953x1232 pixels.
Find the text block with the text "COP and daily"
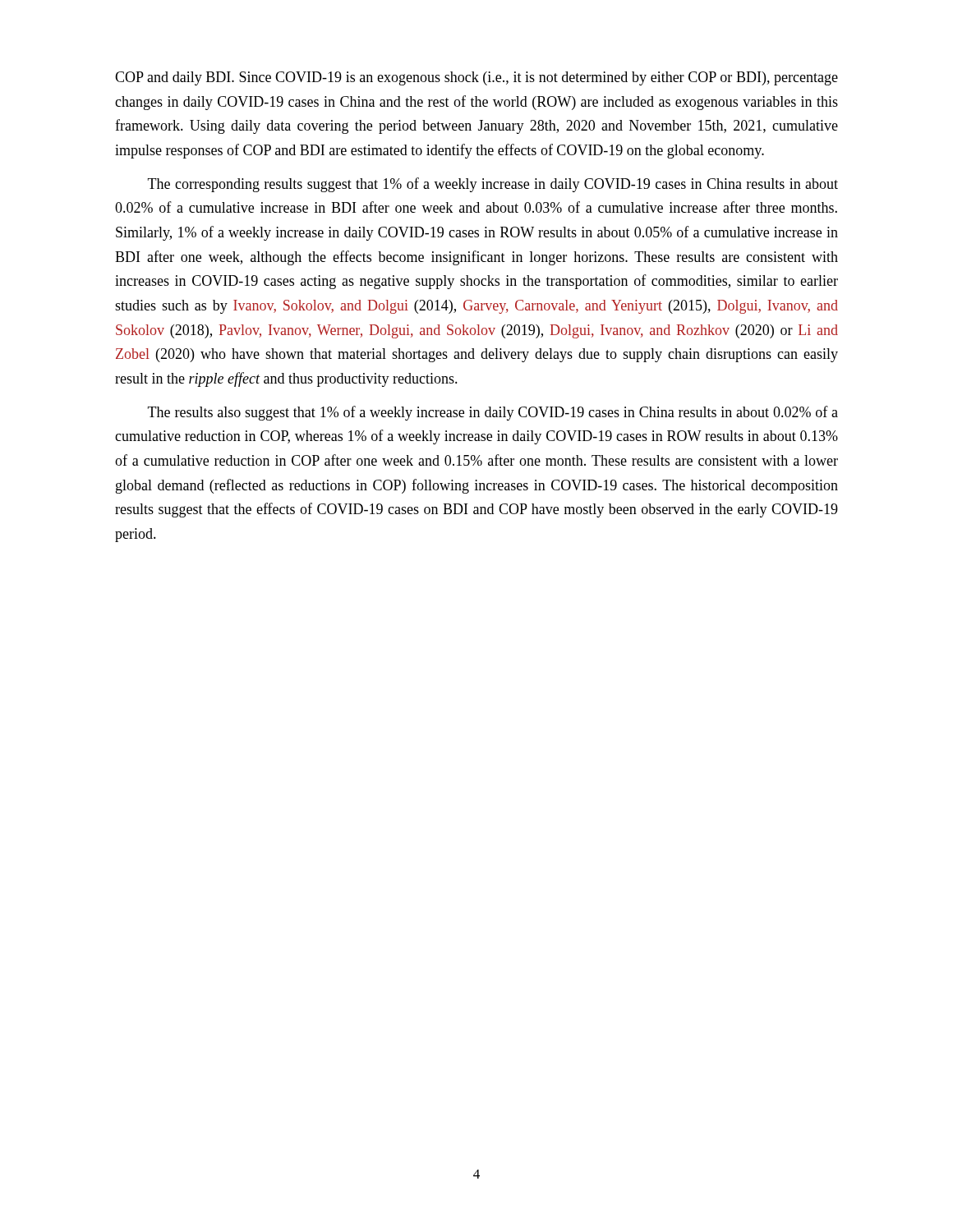(476, 306)
